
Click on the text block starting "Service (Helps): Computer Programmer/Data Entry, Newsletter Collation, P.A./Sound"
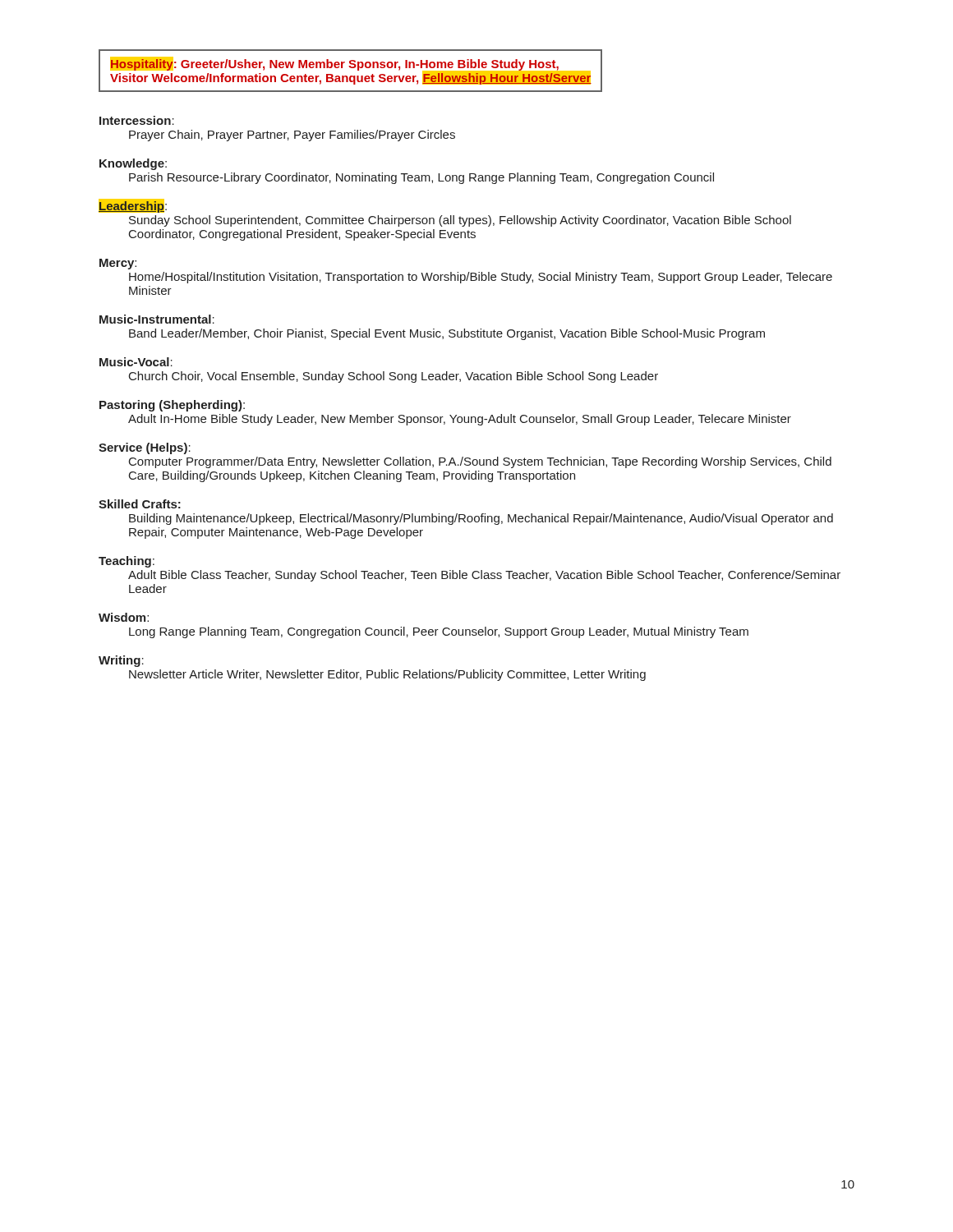coord(476,461)
